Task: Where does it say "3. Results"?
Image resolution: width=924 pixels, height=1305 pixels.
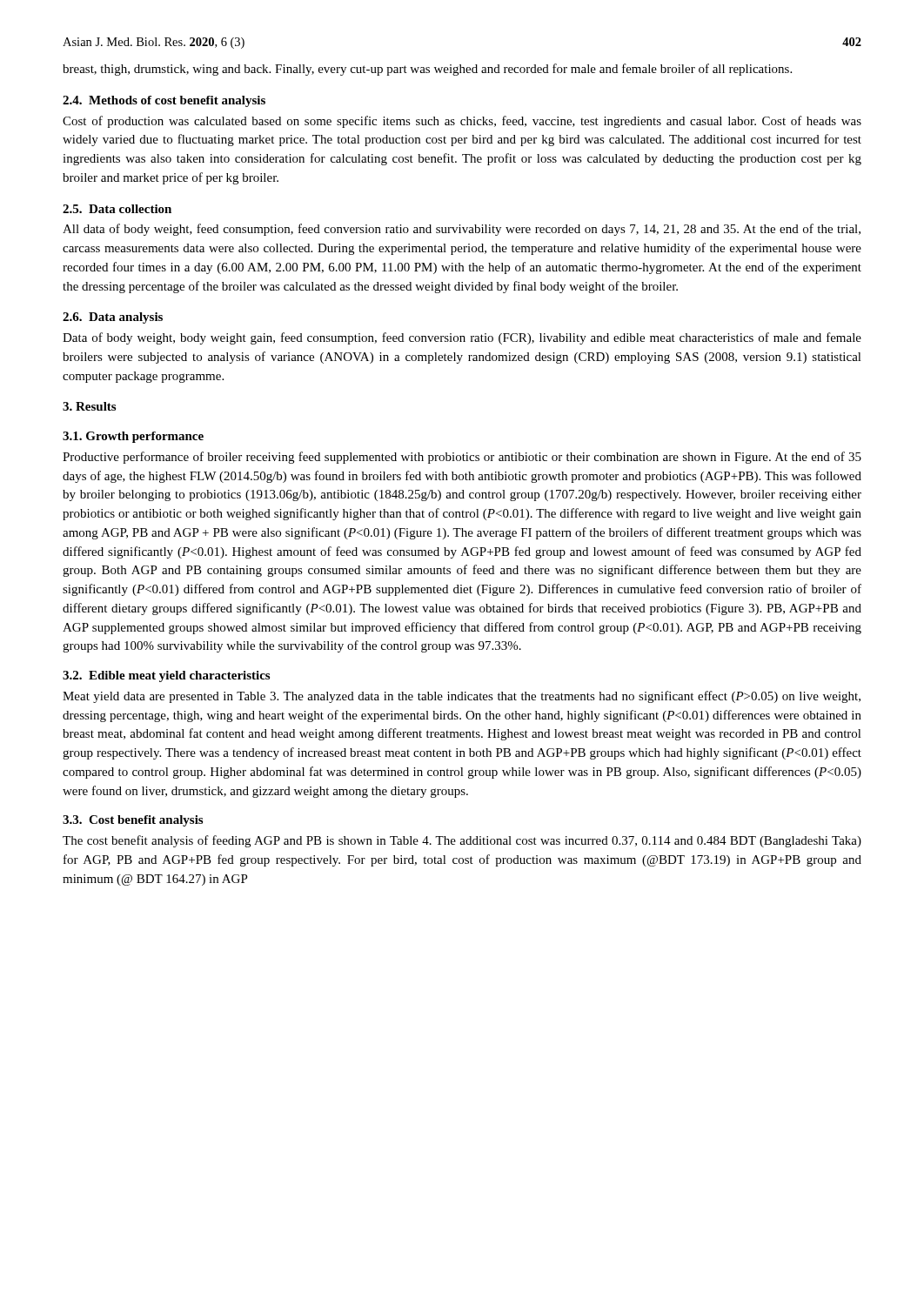Action: tap(89, 406)
